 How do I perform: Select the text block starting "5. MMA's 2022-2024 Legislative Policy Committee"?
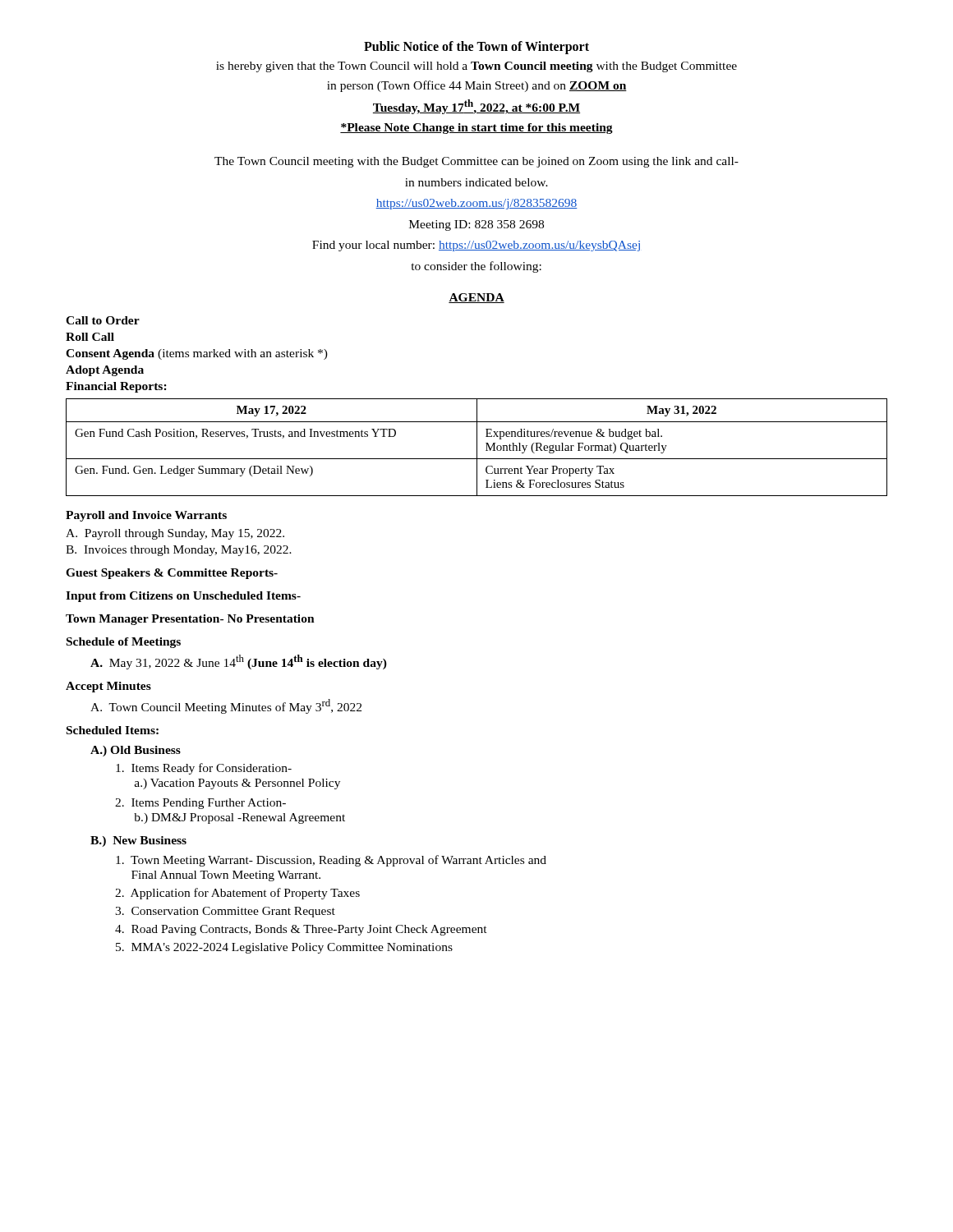284,946
